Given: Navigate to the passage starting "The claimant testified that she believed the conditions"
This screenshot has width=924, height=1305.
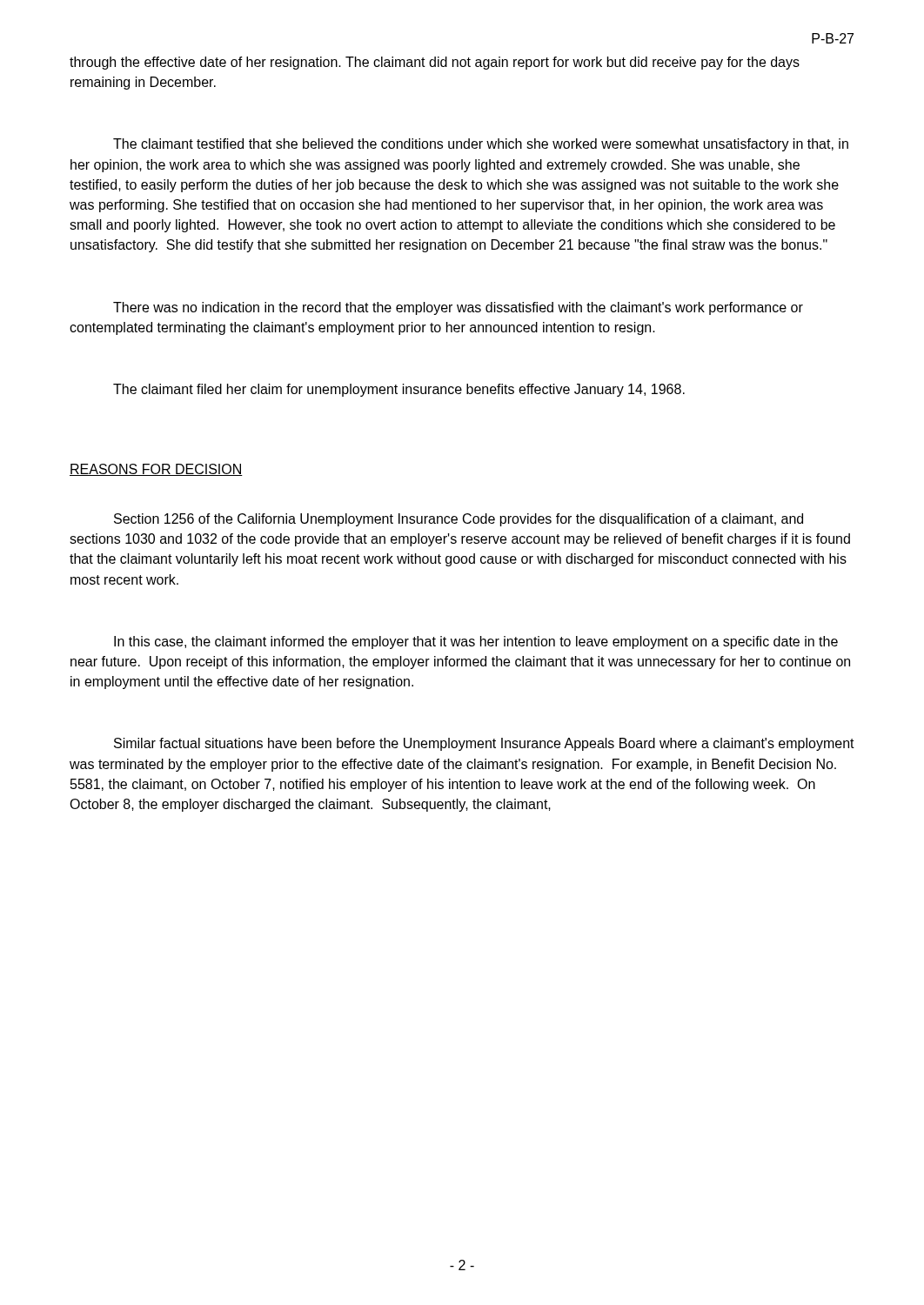Looking at the screenshot, I should 459,195.
